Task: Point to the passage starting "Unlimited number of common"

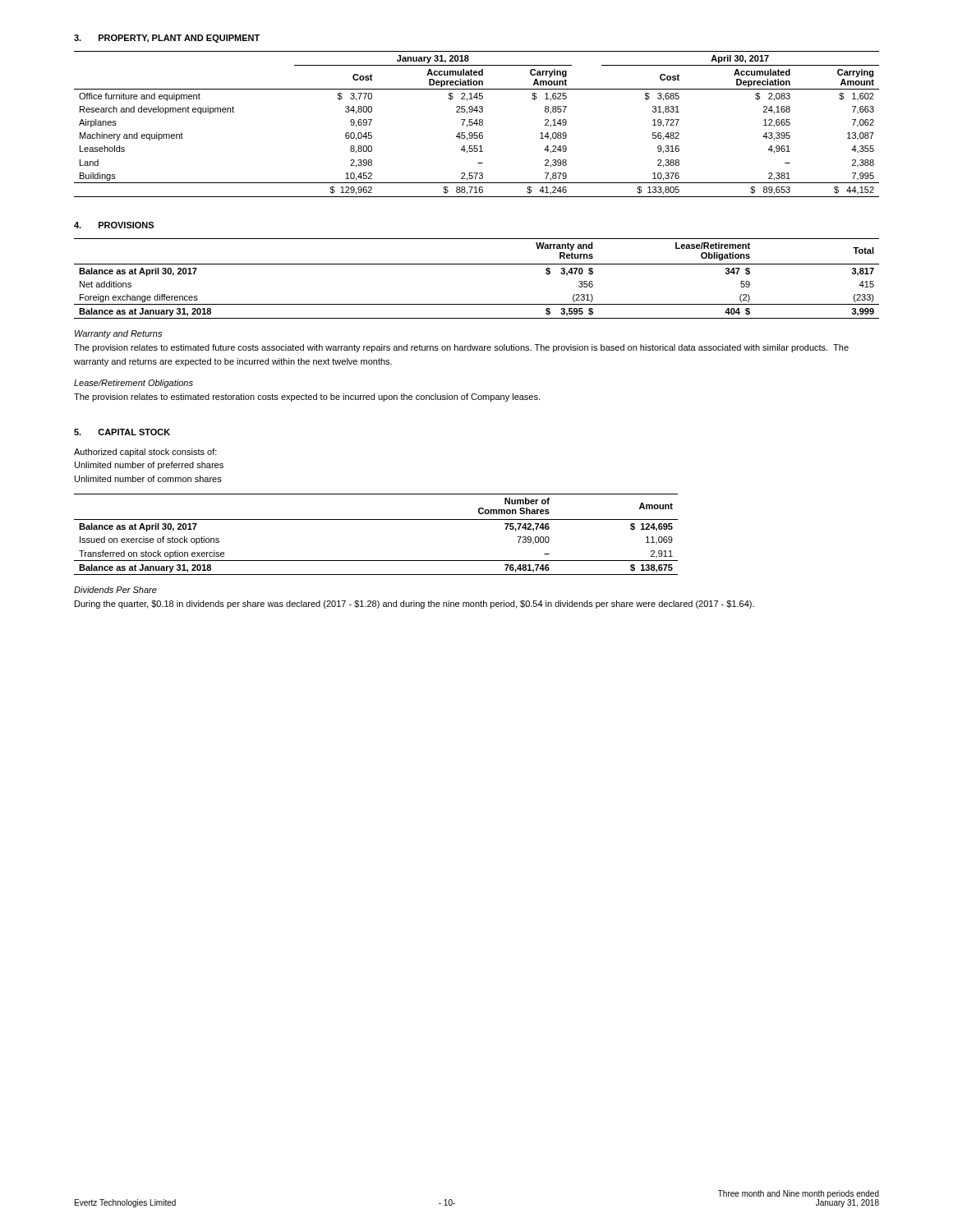Action: click(148, 478)
